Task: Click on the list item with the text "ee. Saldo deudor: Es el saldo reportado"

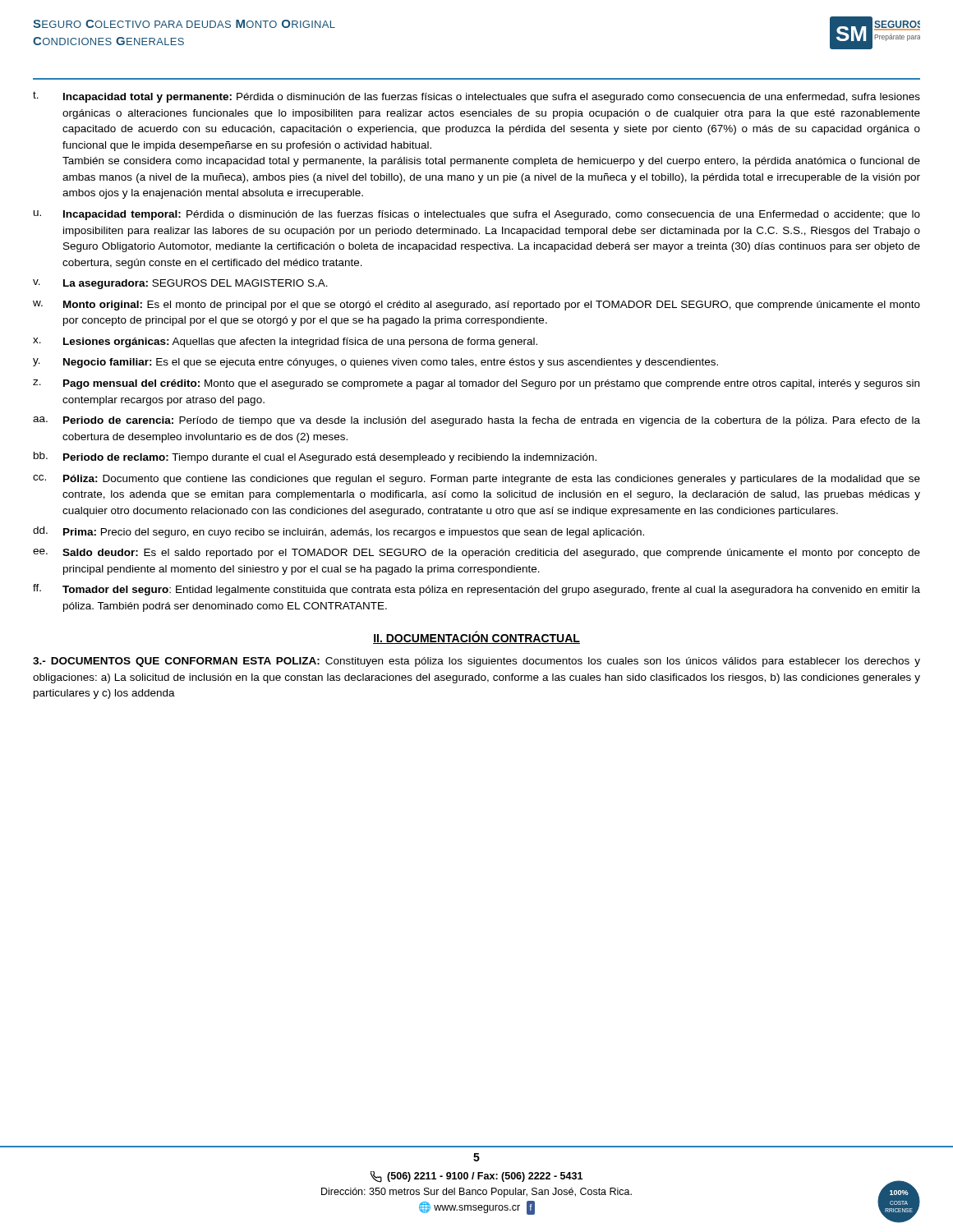Action: coord(476,561)
